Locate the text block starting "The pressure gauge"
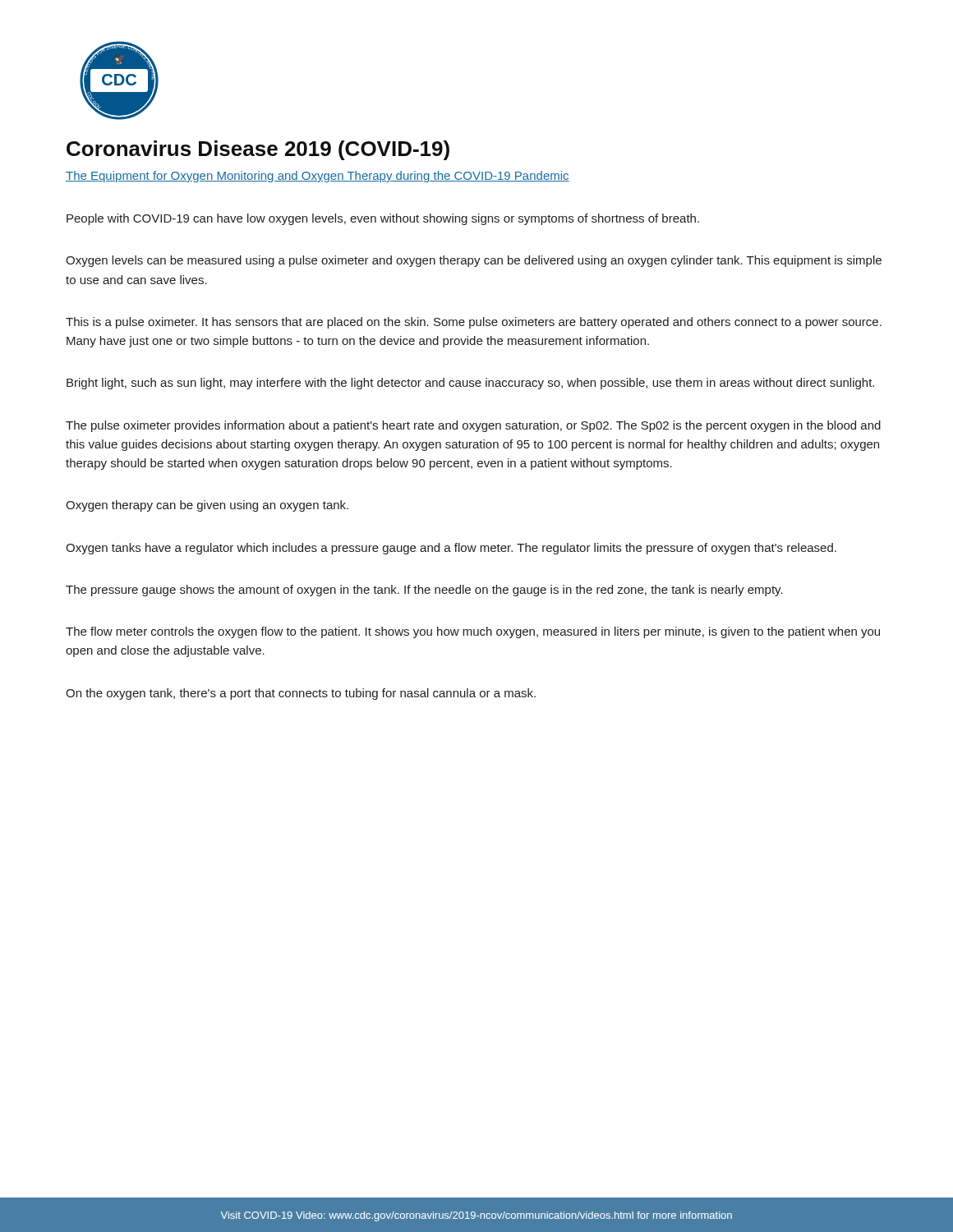This screenshot has width=953, height=1232. point(425,589)
